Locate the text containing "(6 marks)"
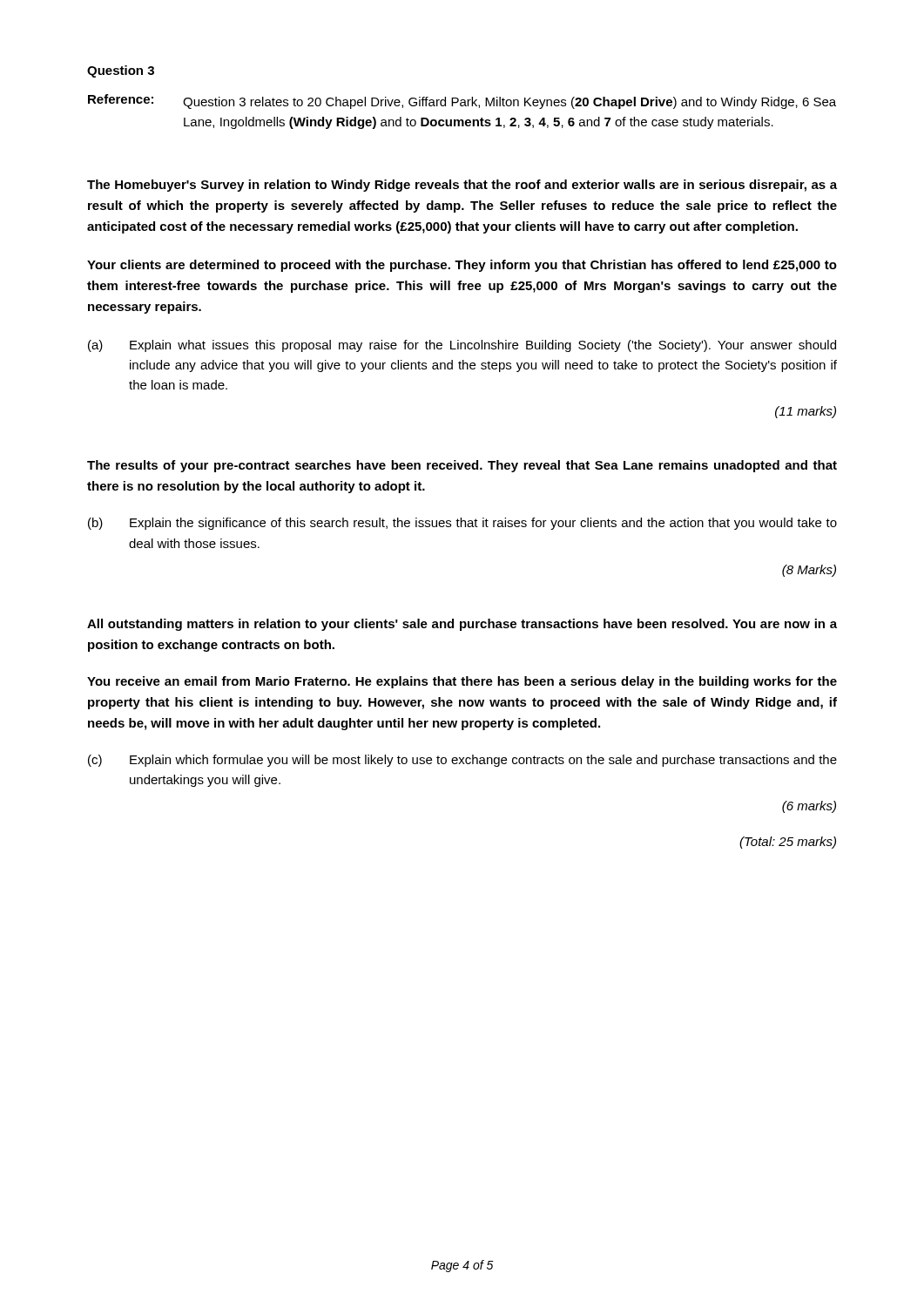 click(x=809, y=806)
